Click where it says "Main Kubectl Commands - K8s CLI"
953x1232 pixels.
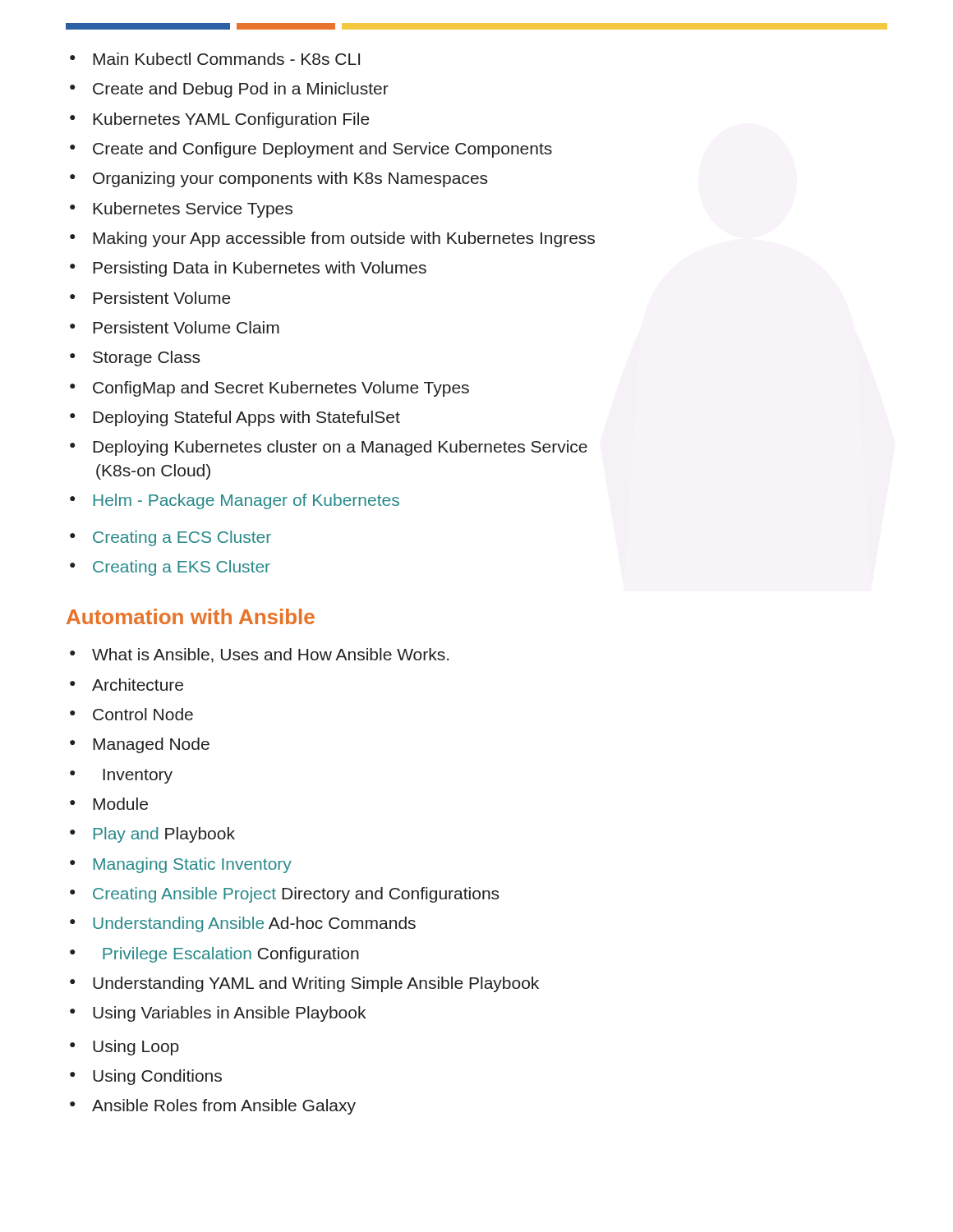tap(227, 59)
